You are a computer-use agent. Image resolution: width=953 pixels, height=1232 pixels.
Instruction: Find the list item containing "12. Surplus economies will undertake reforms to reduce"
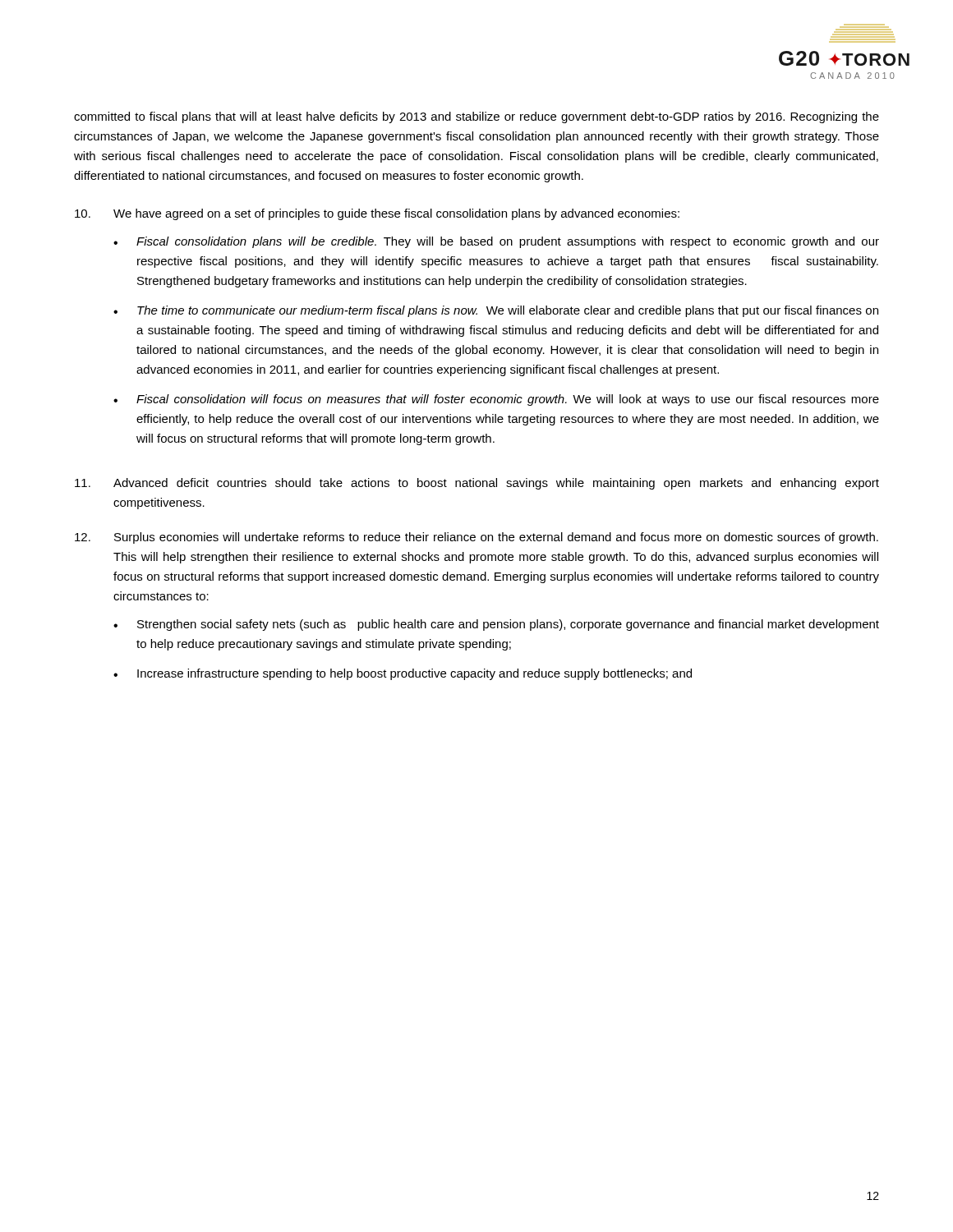476,611
